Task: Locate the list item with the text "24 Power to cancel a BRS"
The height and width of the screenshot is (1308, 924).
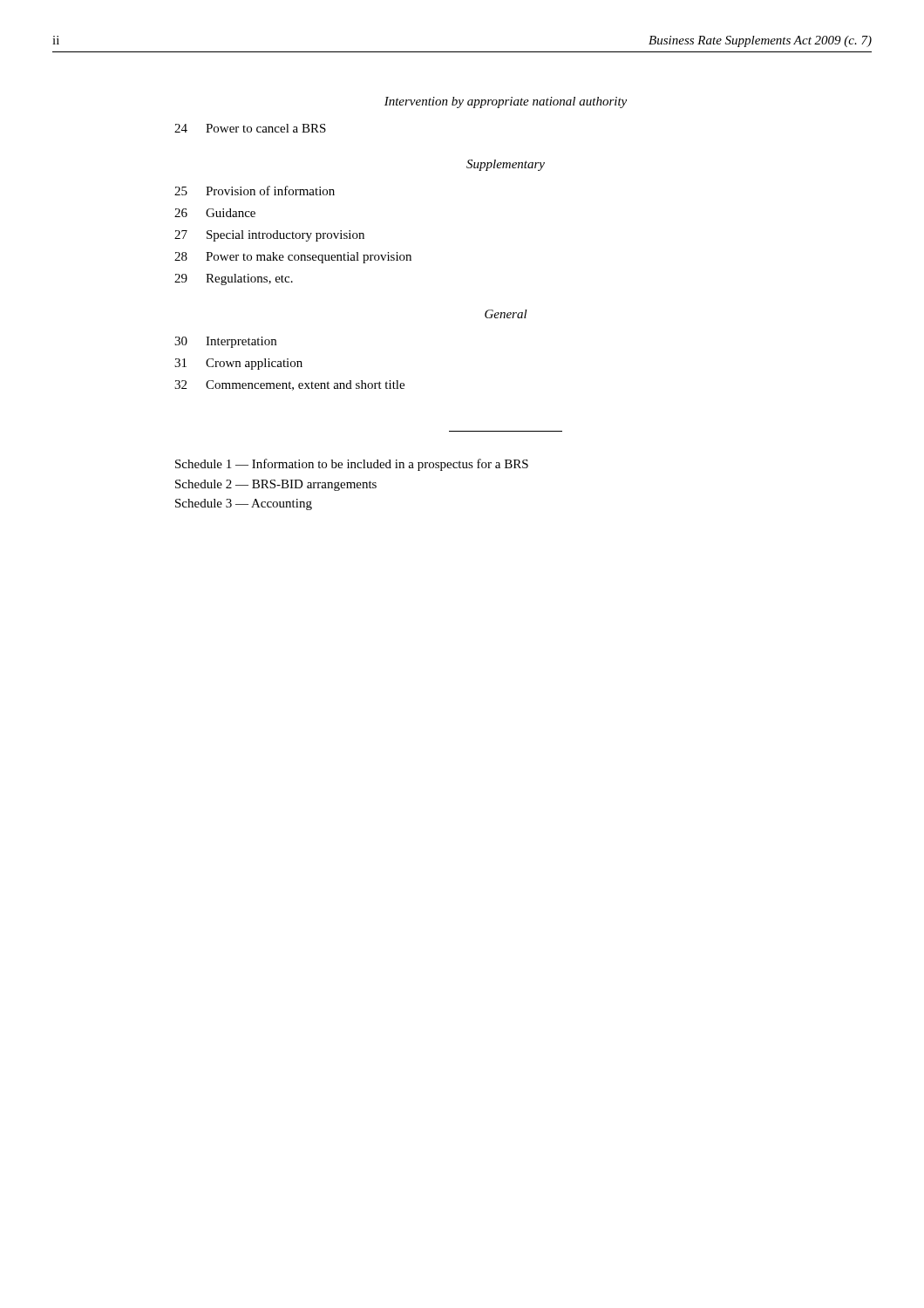Action: click(x=250, y=128)
